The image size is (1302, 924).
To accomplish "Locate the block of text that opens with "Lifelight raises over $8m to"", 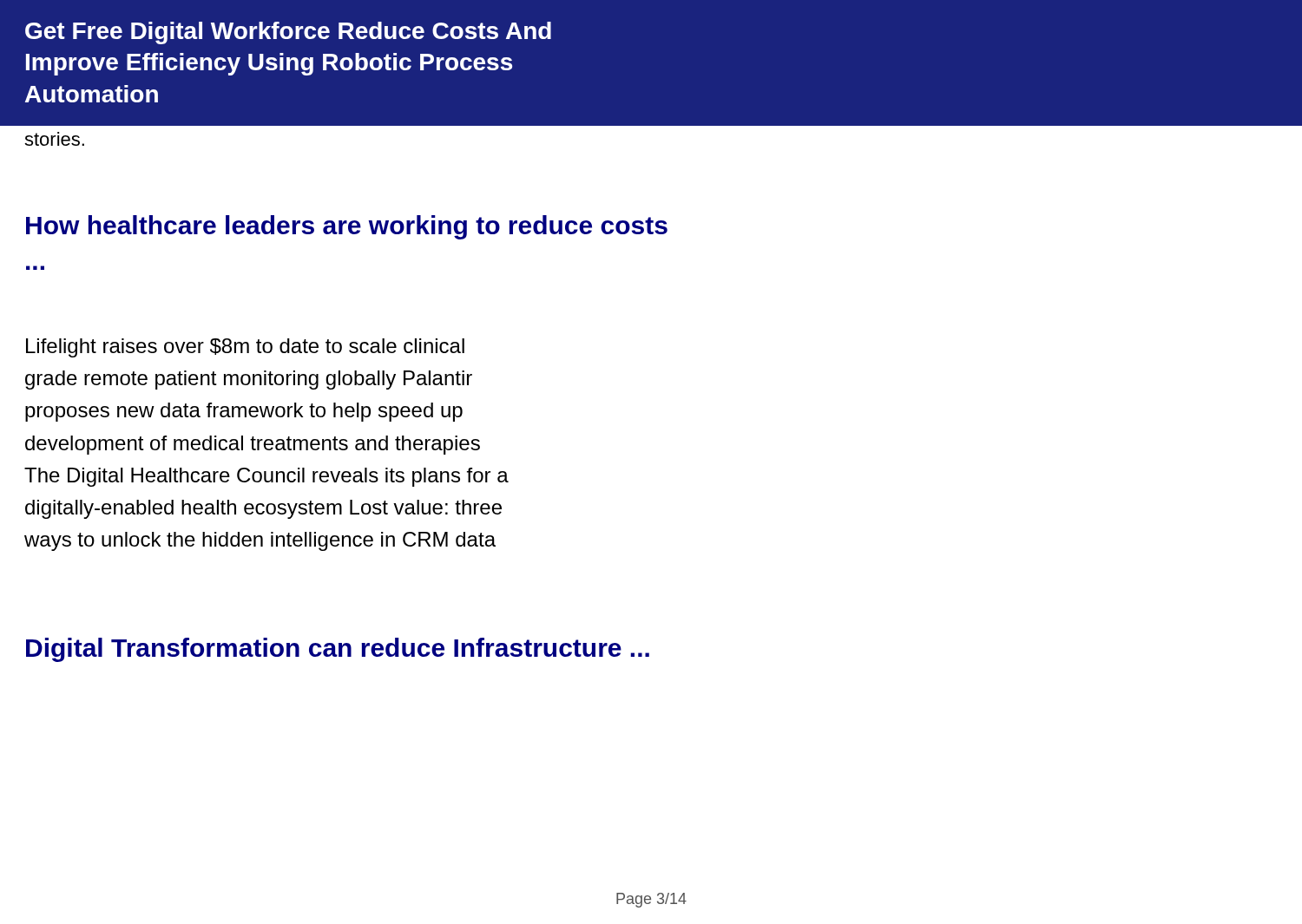I will pos(266,443).
